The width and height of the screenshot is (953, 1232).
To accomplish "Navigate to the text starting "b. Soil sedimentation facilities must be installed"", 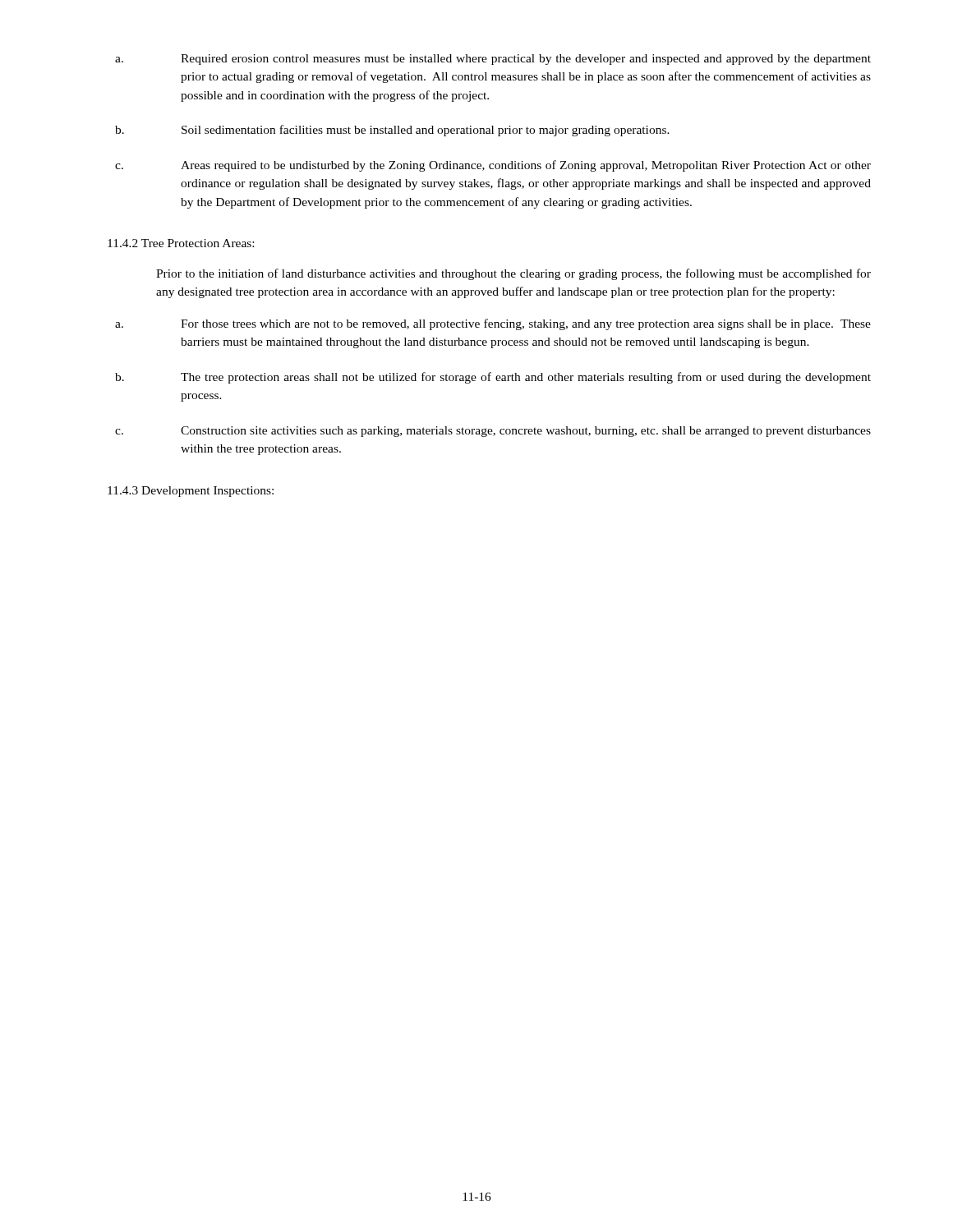I will pyautogui.click(x=489, y=130).
